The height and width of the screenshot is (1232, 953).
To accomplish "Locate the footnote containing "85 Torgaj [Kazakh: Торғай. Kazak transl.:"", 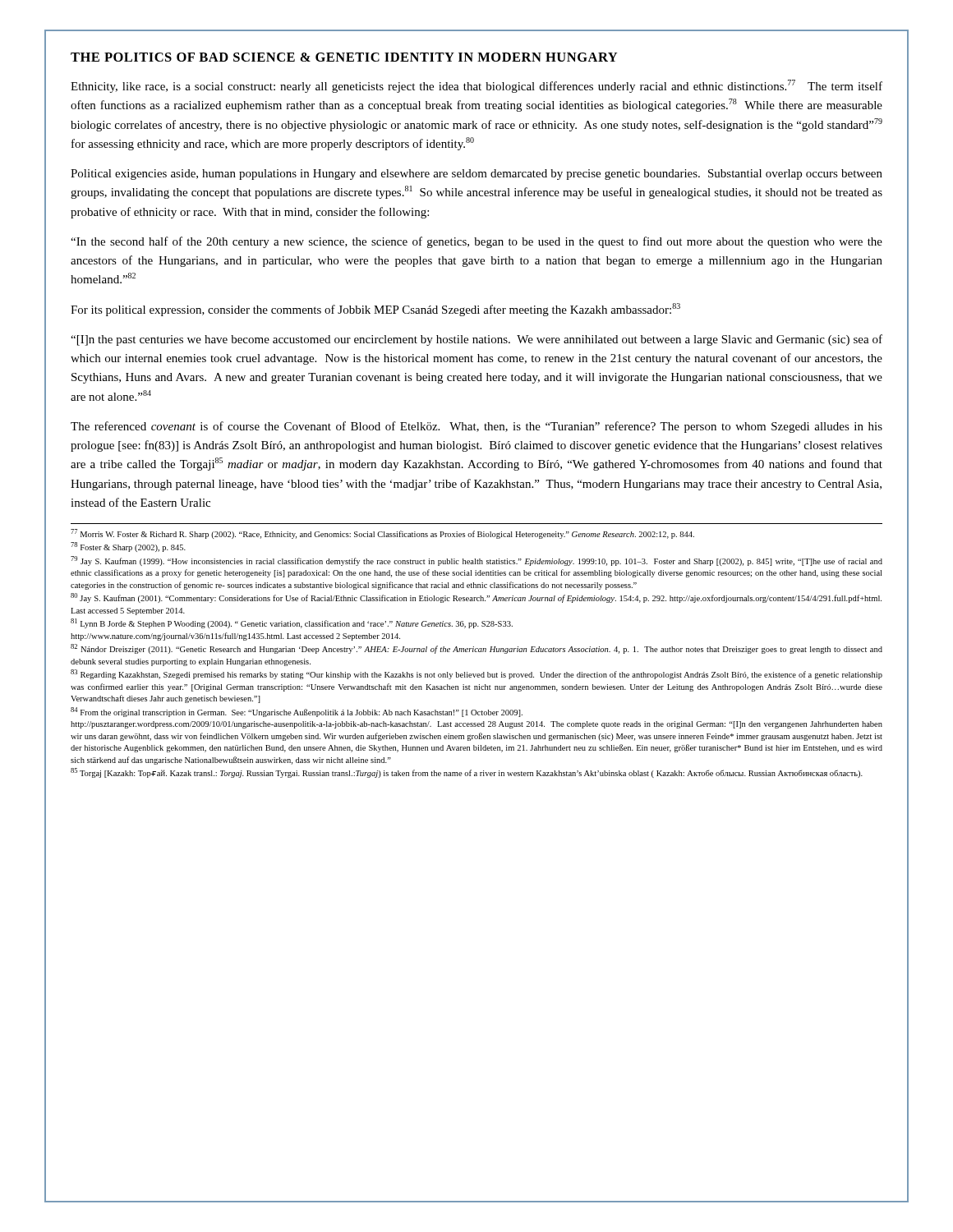I will pyautogui.click(x=467, y=773).
